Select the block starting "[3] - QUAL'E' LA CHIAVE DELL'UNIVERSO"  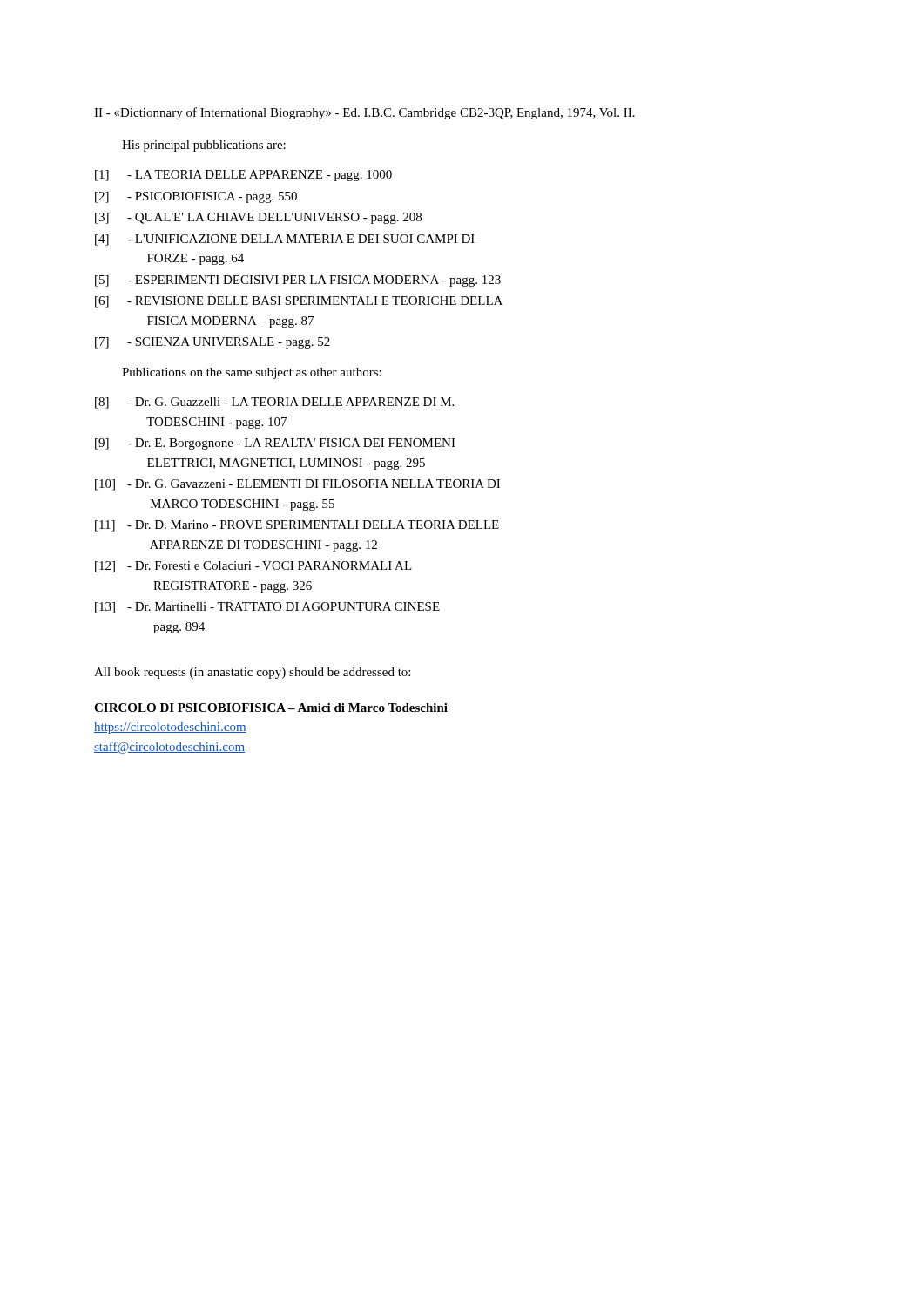[258, 218]
